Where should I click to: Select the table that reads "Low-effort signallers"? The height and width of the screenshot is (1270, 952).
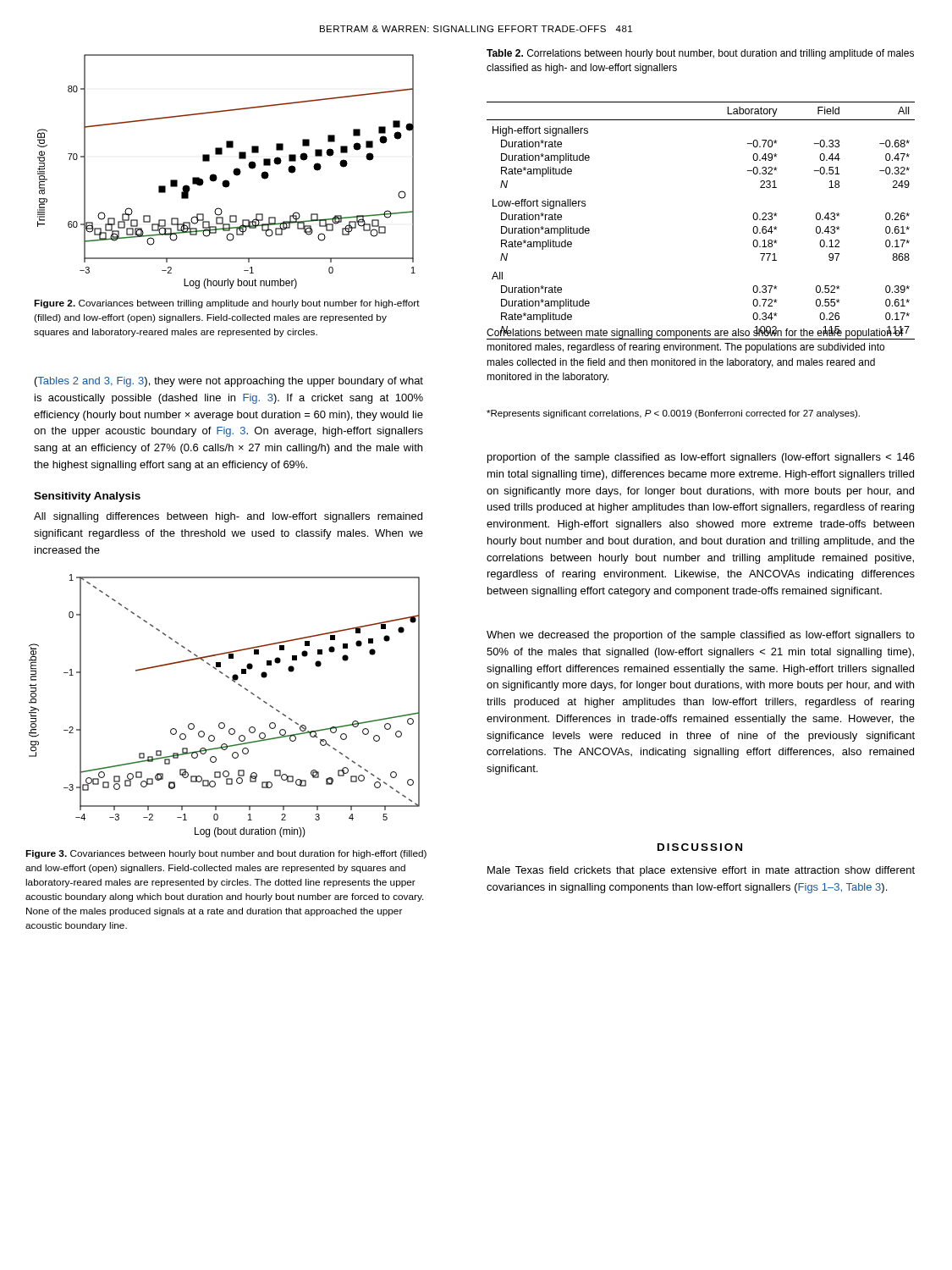pos(701,221)
